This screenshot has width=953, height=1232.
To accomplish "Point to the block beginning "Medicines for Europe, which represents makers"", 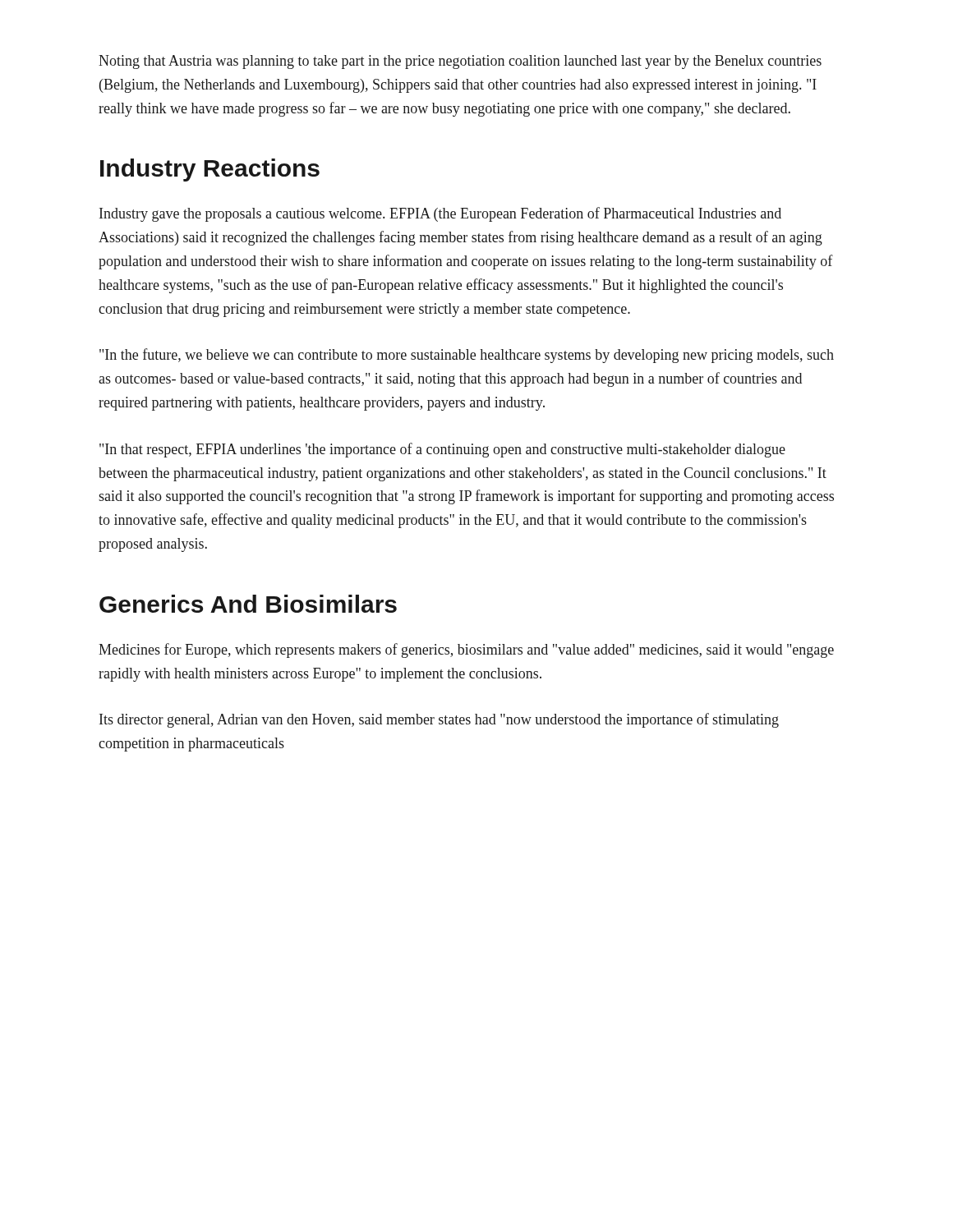I will point(466,661).
